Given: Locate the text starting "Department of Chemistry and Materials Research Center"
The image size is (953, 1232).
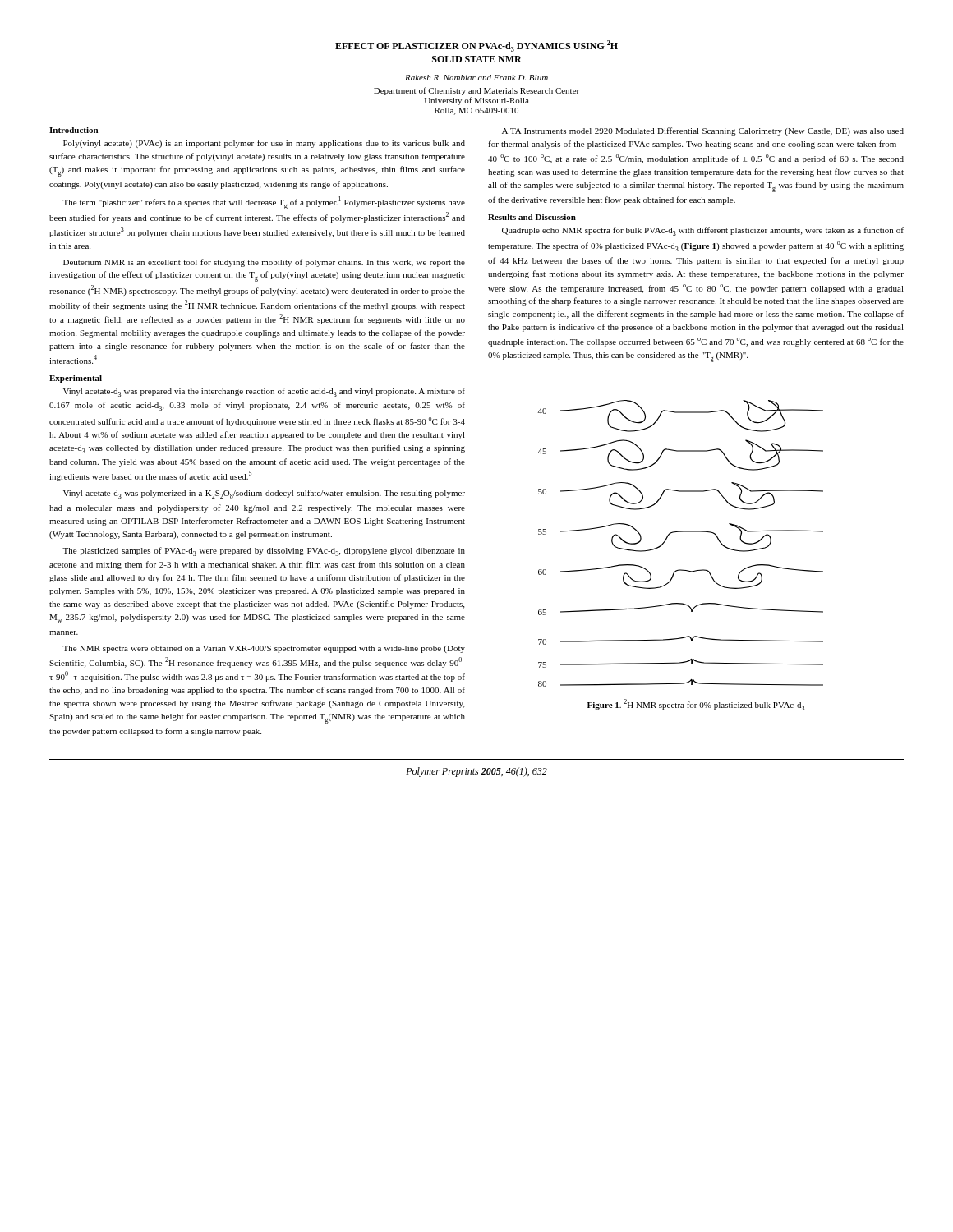Looking at the screenshot, I should [476, 101].
